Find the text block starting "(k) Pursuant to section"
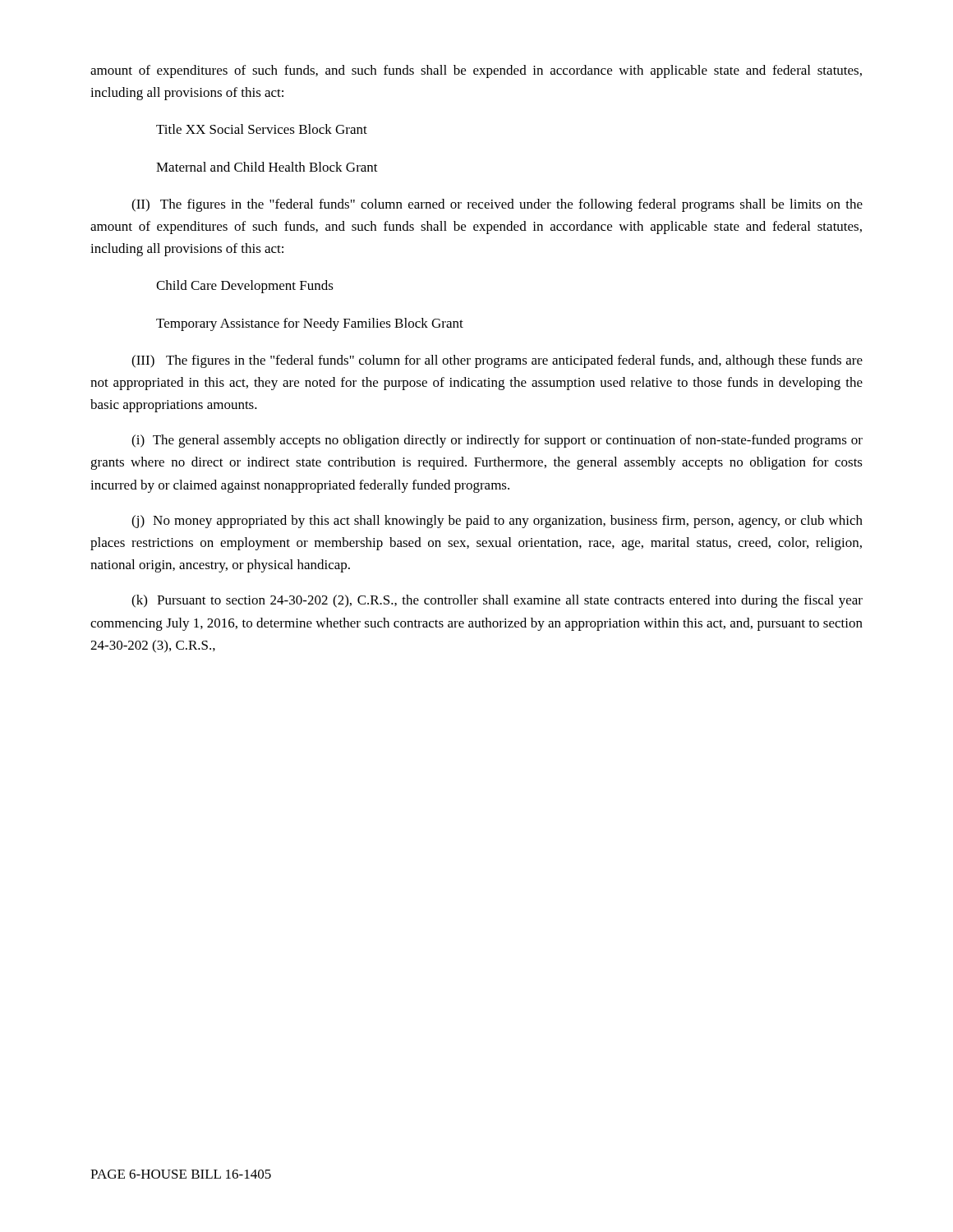 click(476, 623)
